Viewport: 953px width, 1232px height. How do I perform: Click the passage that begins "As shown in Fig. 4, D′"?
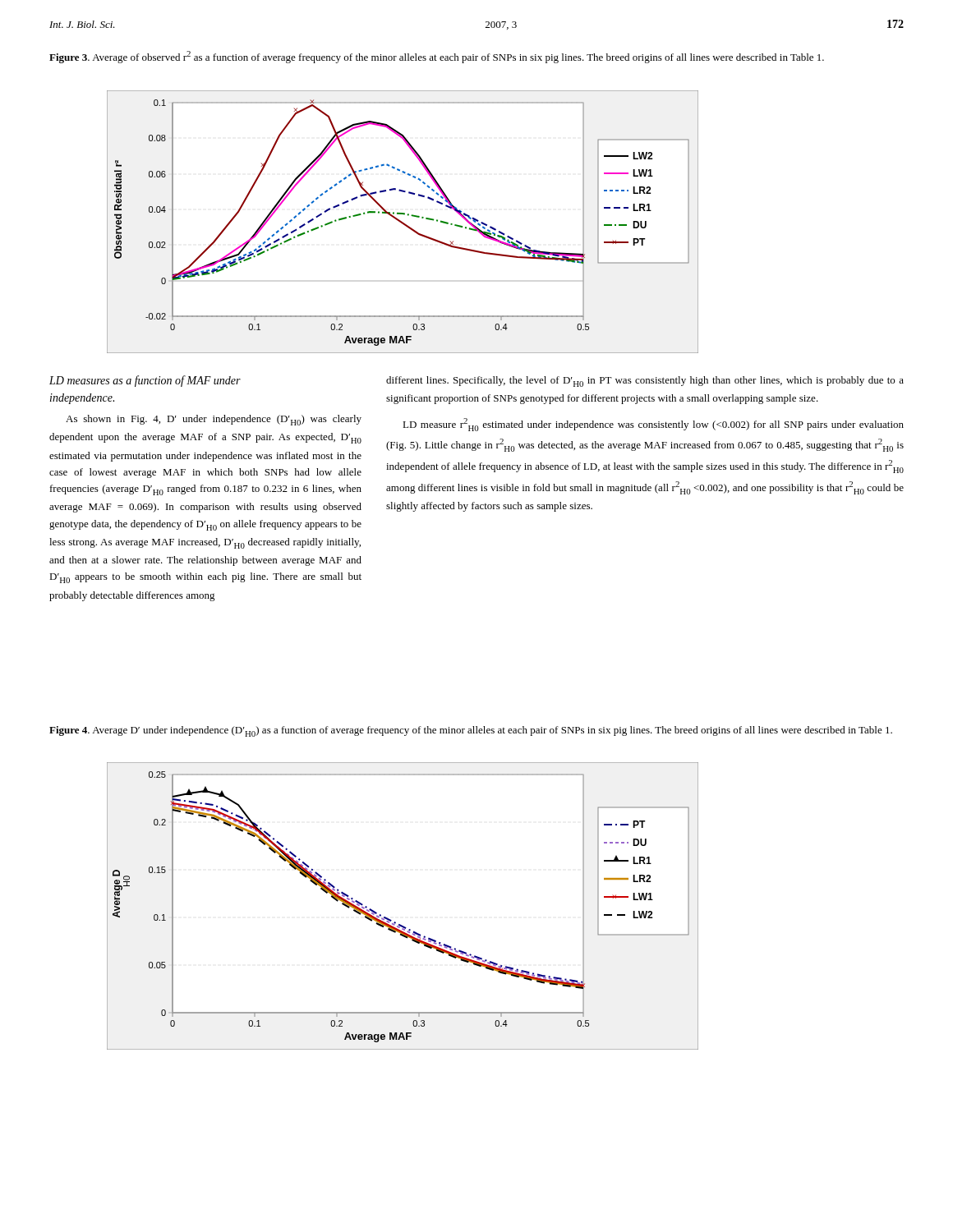pyautogui.click(x=205, y=507)
